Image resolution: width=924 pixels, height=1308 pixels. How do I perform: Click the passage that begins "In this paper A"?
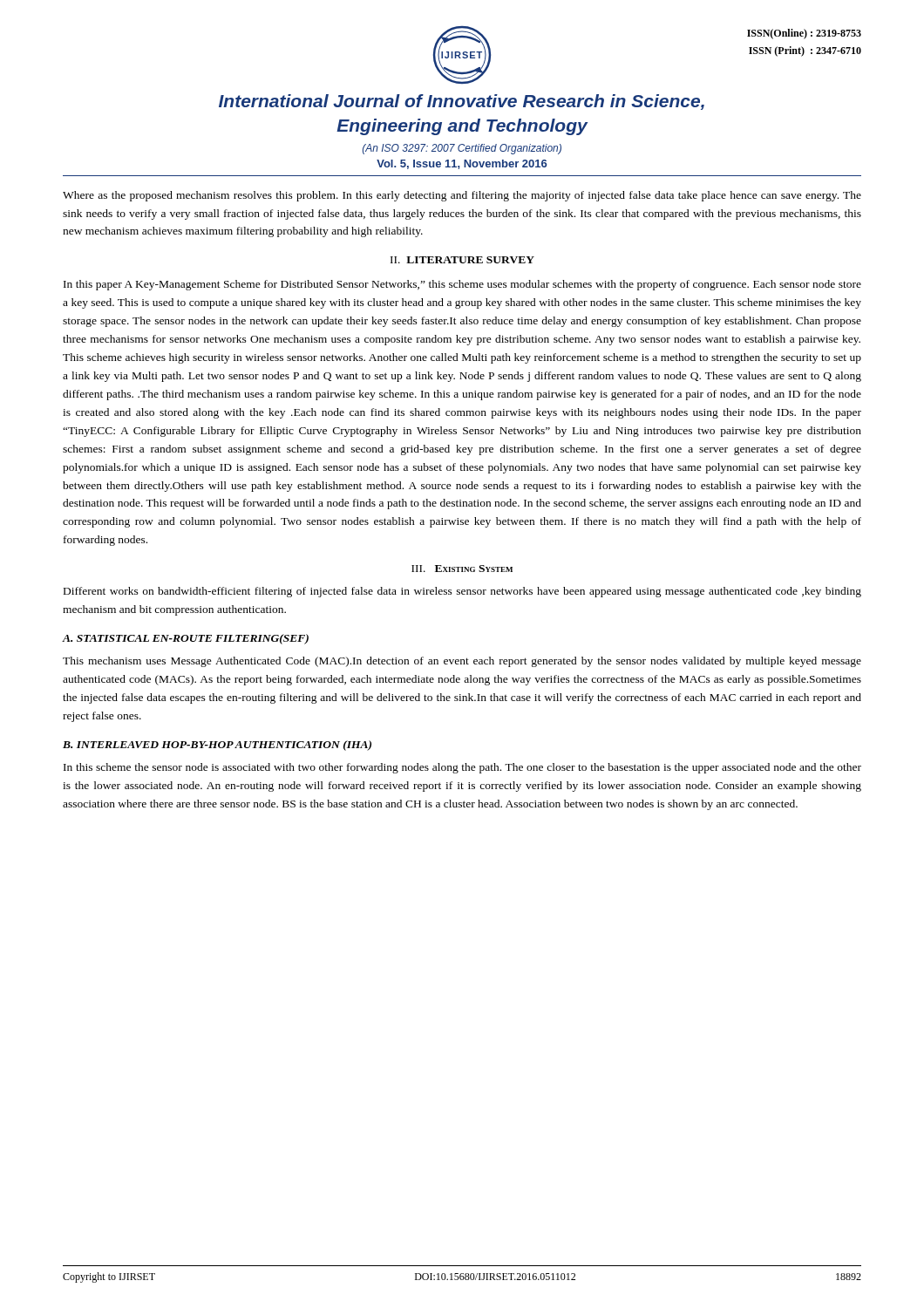click(x=462, y=412)
